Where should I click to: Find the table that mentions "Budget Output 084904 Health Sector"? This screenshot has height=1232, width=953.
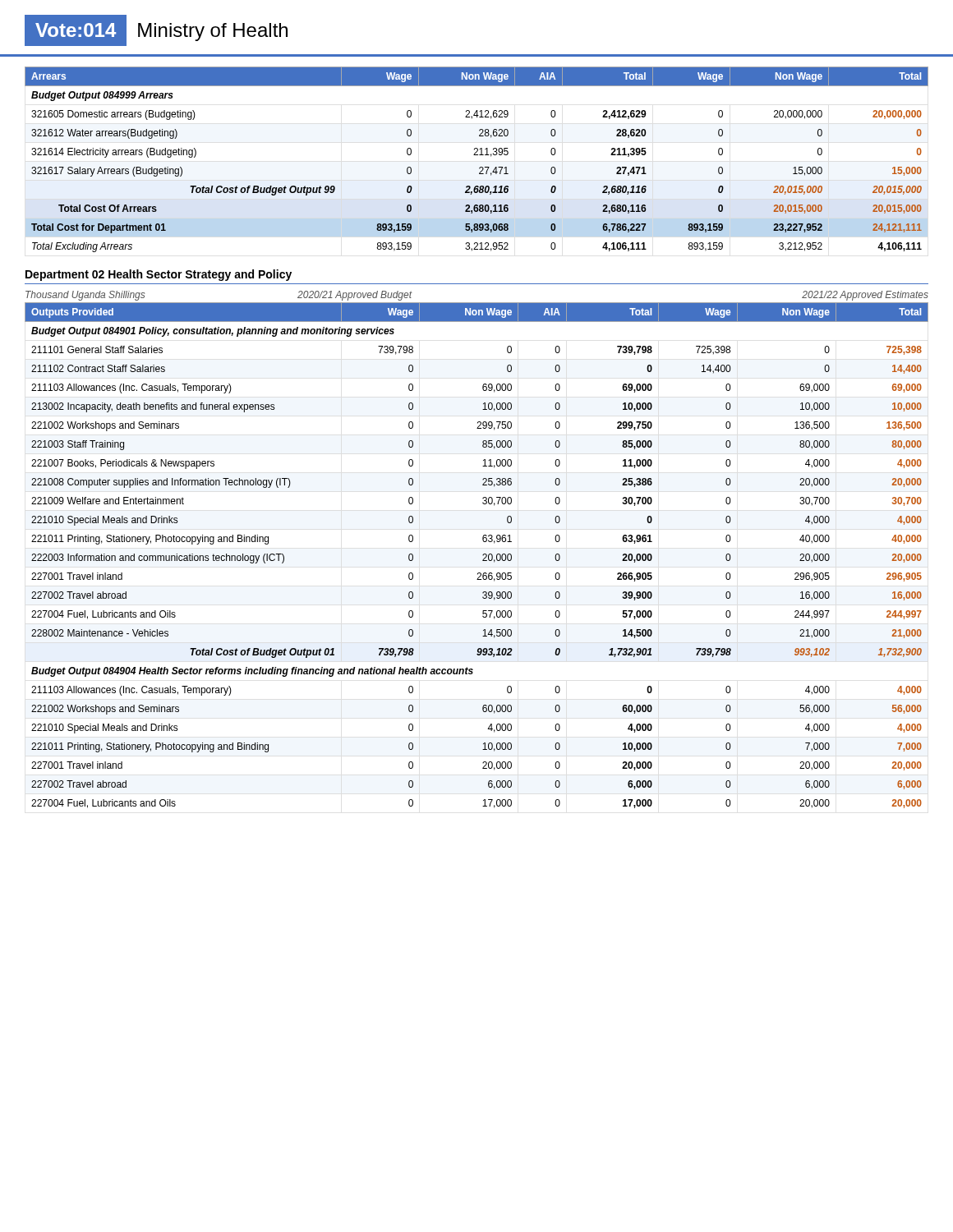[476, 558]
